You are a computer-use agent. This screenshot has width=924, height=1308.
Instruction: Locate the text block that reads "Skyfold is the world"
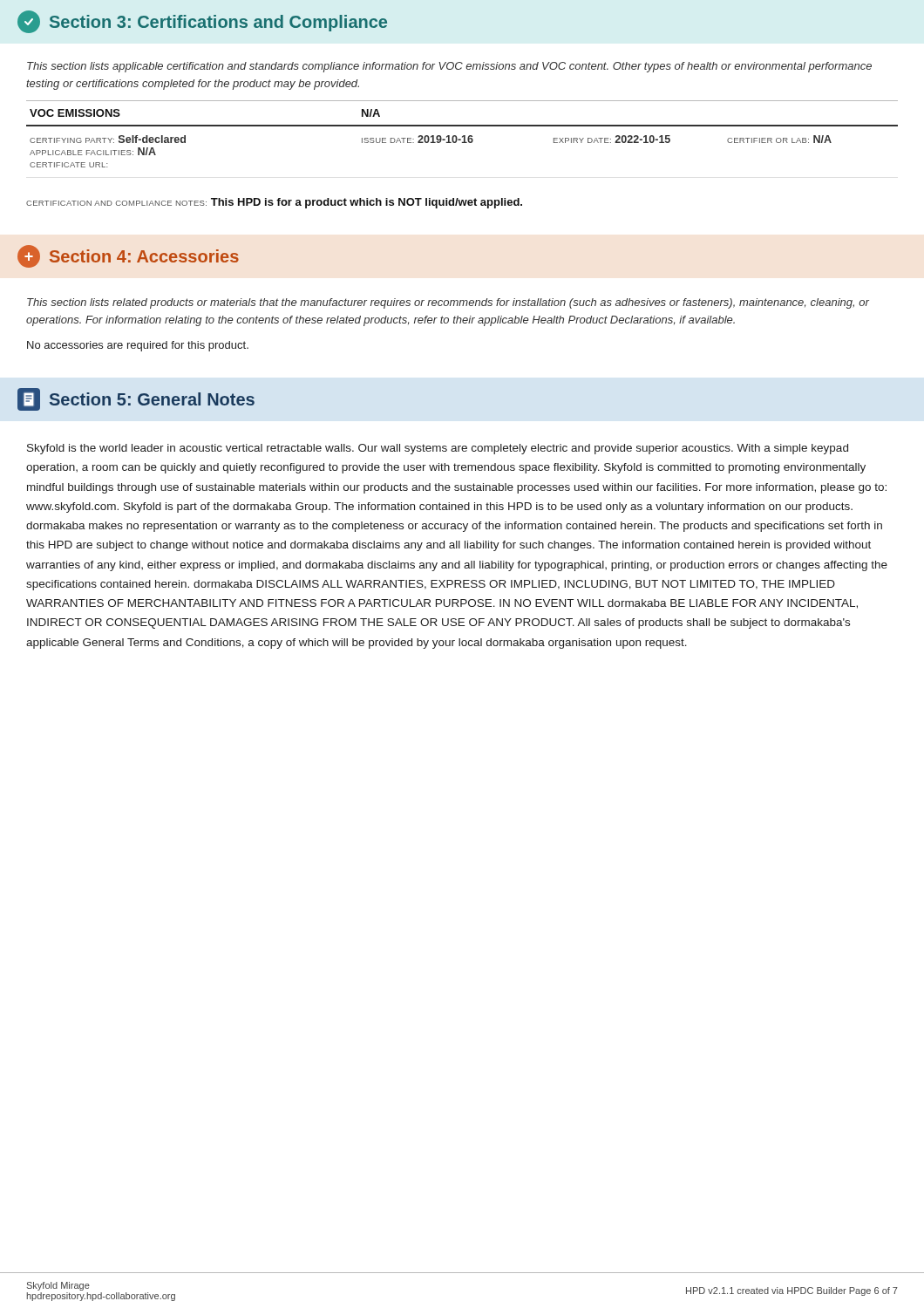[462, 545]
